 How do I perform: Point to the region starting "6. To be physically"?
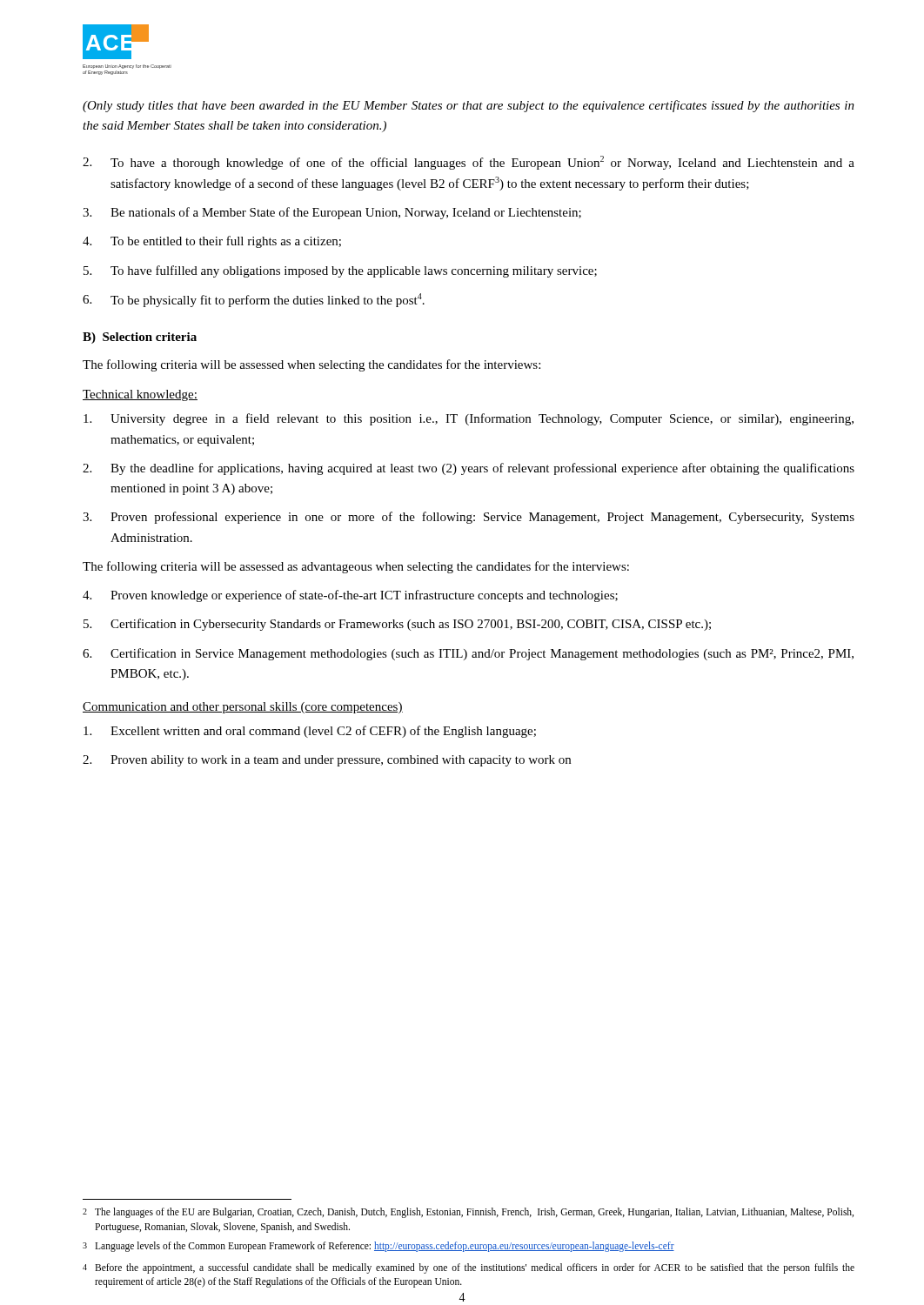(x=254, y=300)
